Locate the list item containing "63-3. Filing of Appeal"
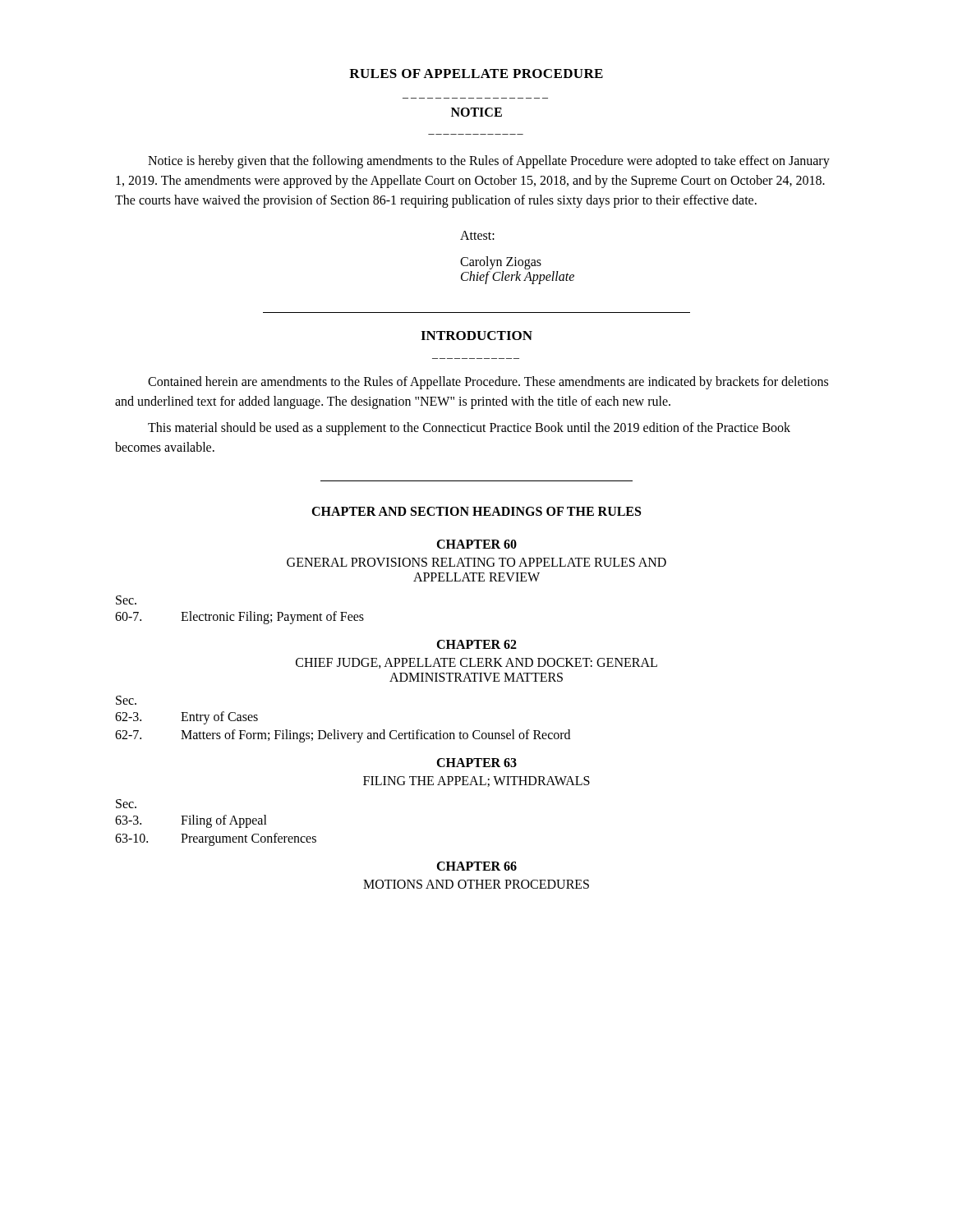Screen dimensions: 1232x953 click(x=191, y=821)
